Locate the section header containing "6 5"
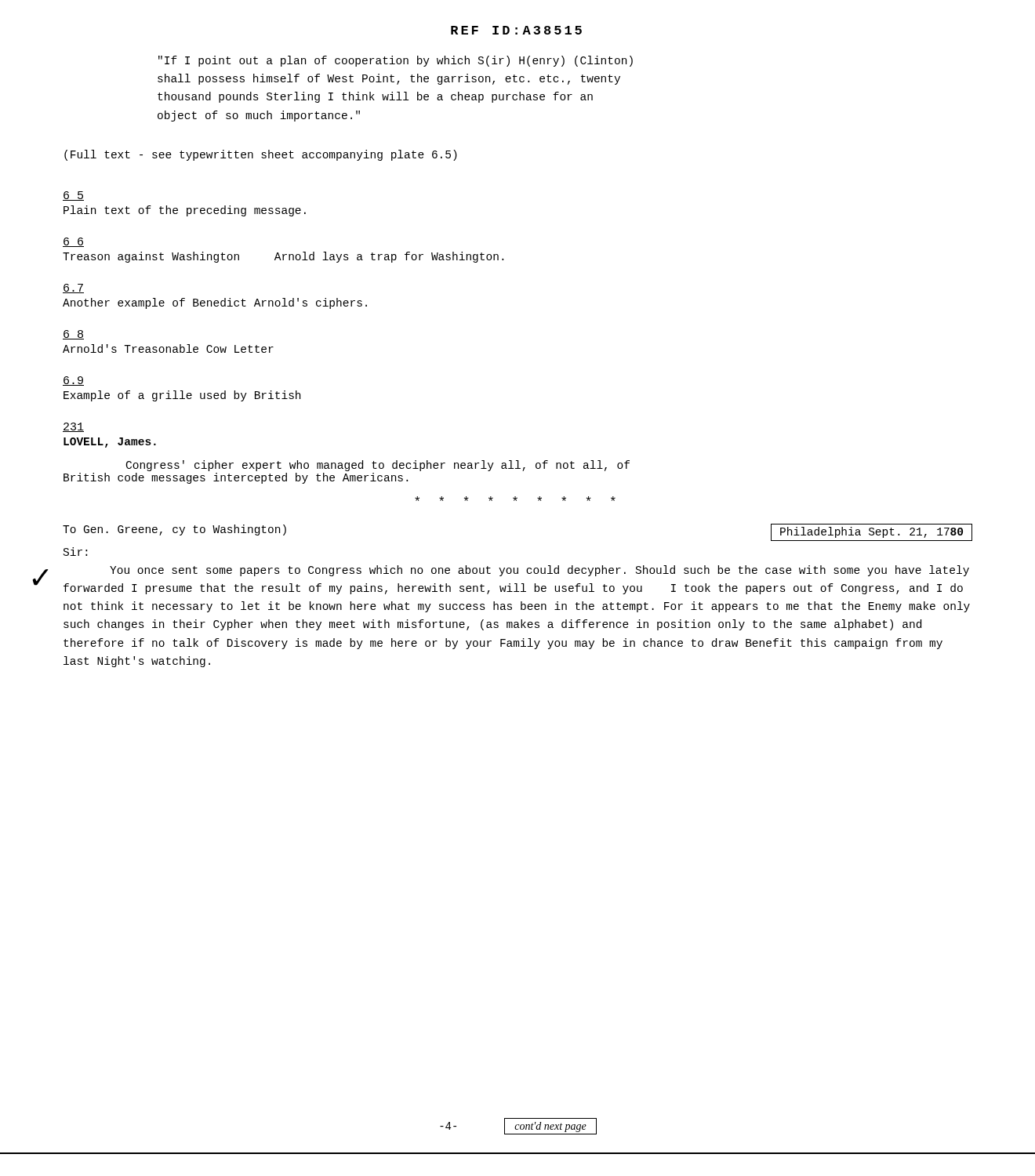 73,196
